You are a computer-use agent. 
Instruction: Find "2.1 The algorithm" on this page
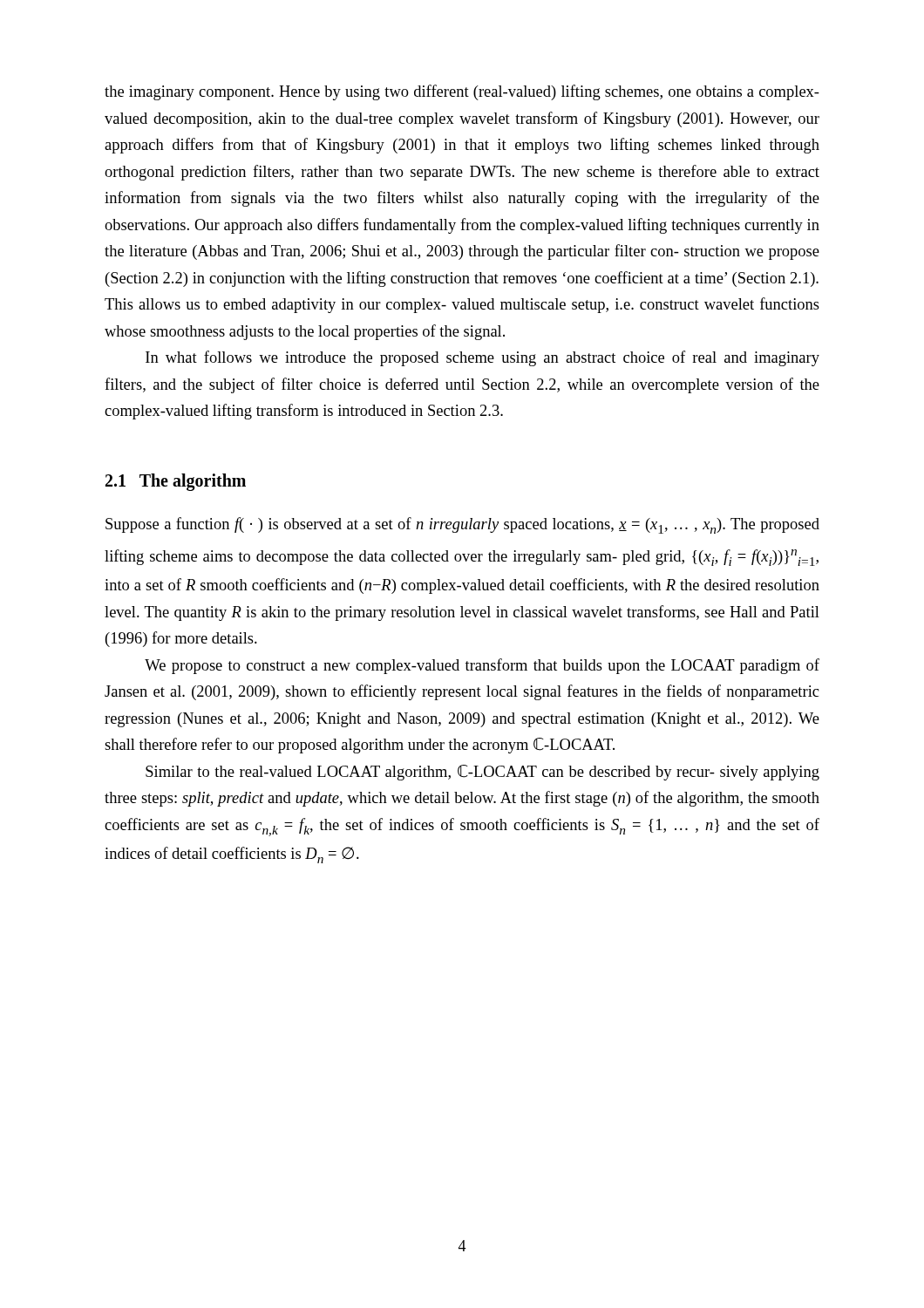click(x=175, y=480)
